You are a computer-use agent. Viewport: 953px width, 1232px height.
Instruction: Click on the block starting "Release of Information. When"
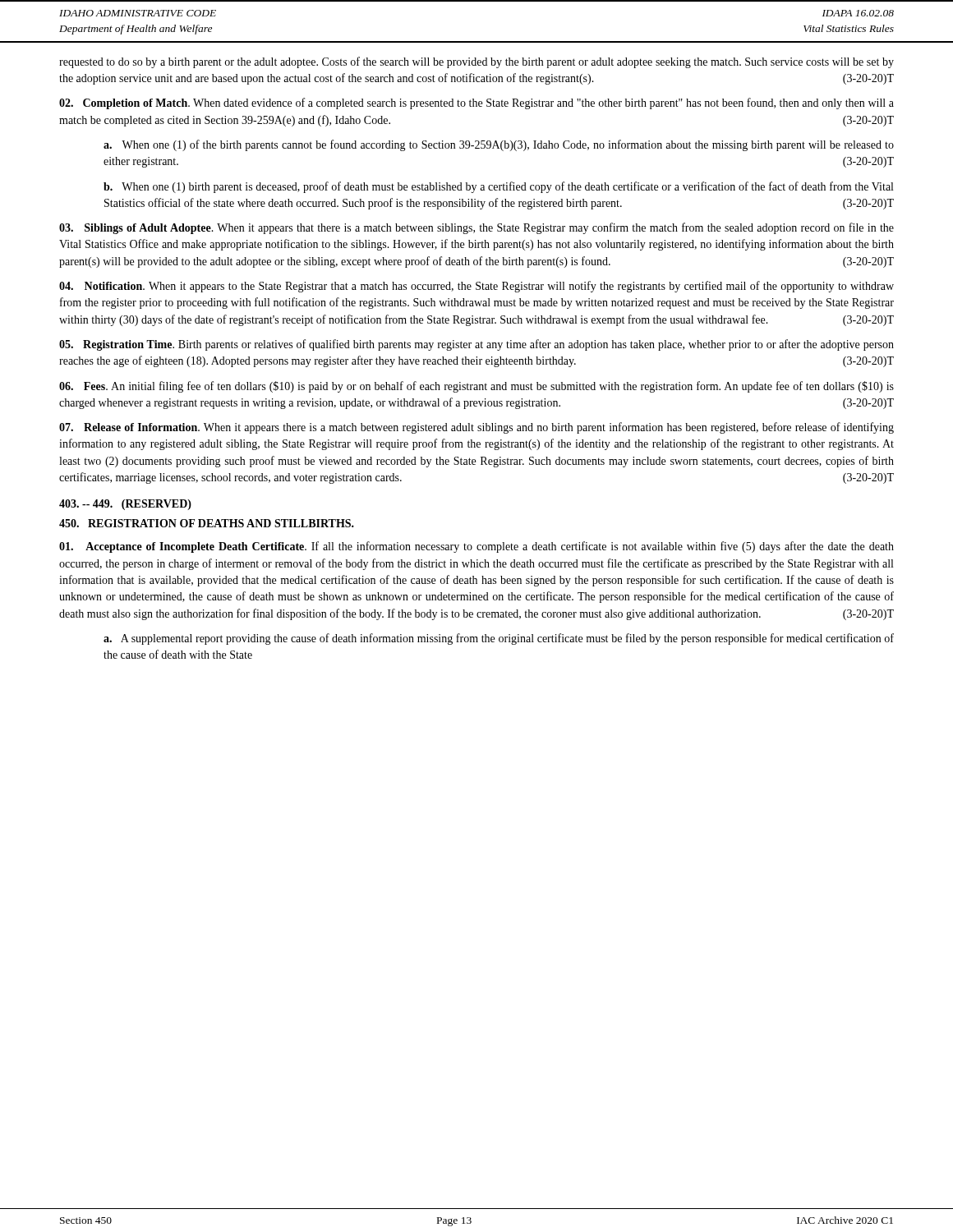click(476, 454)
